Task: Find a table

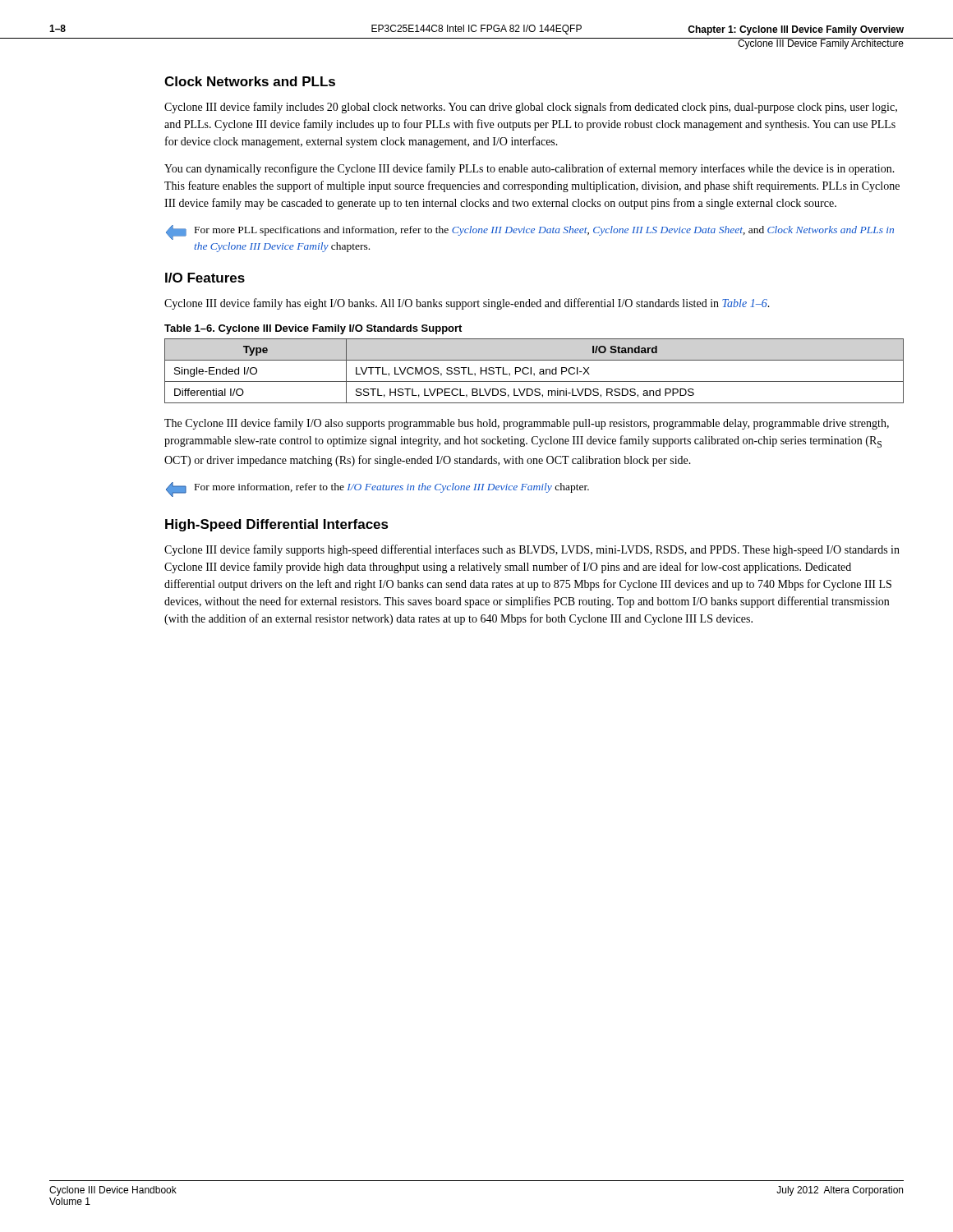Action: (534, 370)
